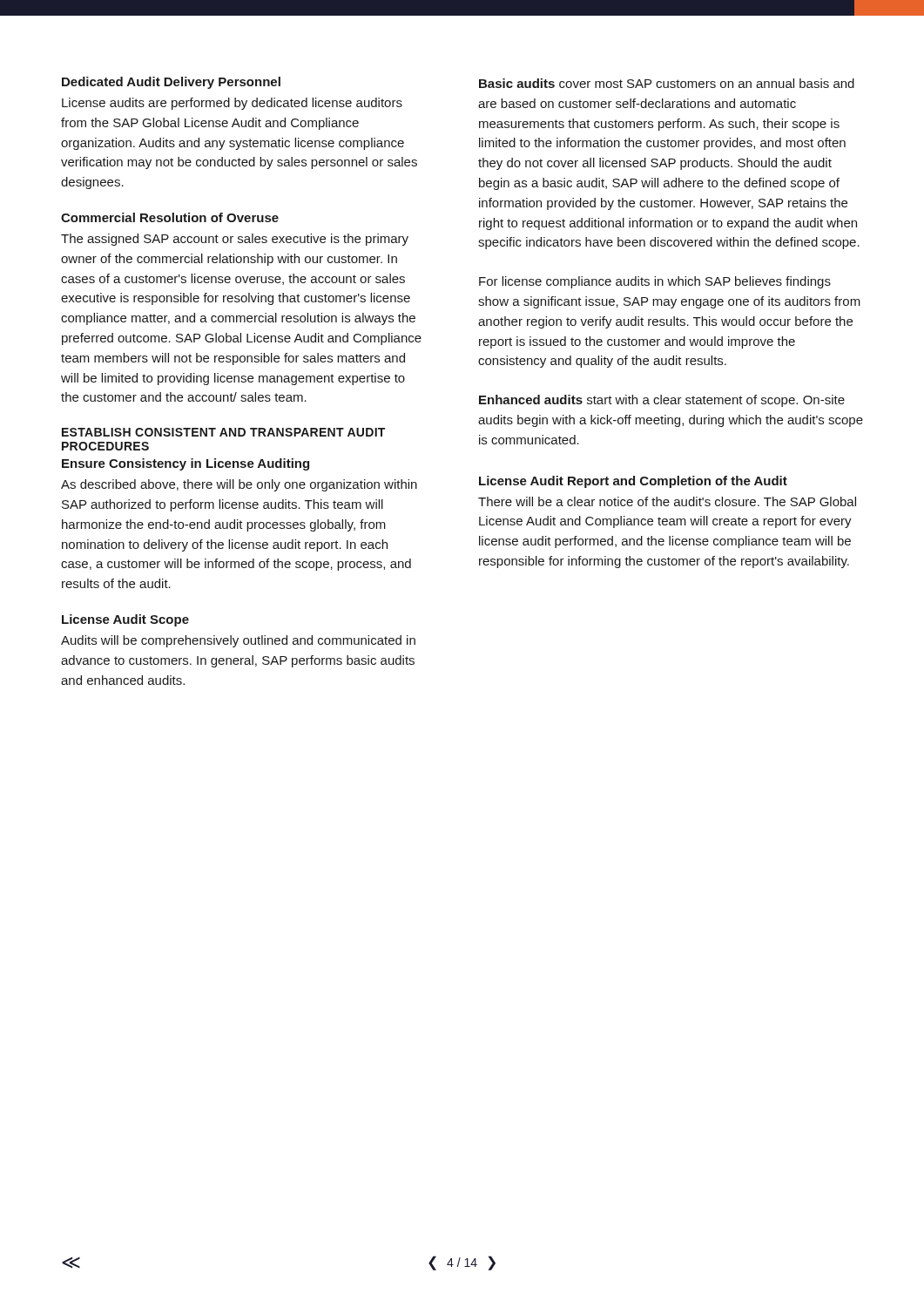Screen dimensions: 1307x924
Task: Point to the text starting "Enhanced audits start with a clear statement of"
Action: (671, 419)
